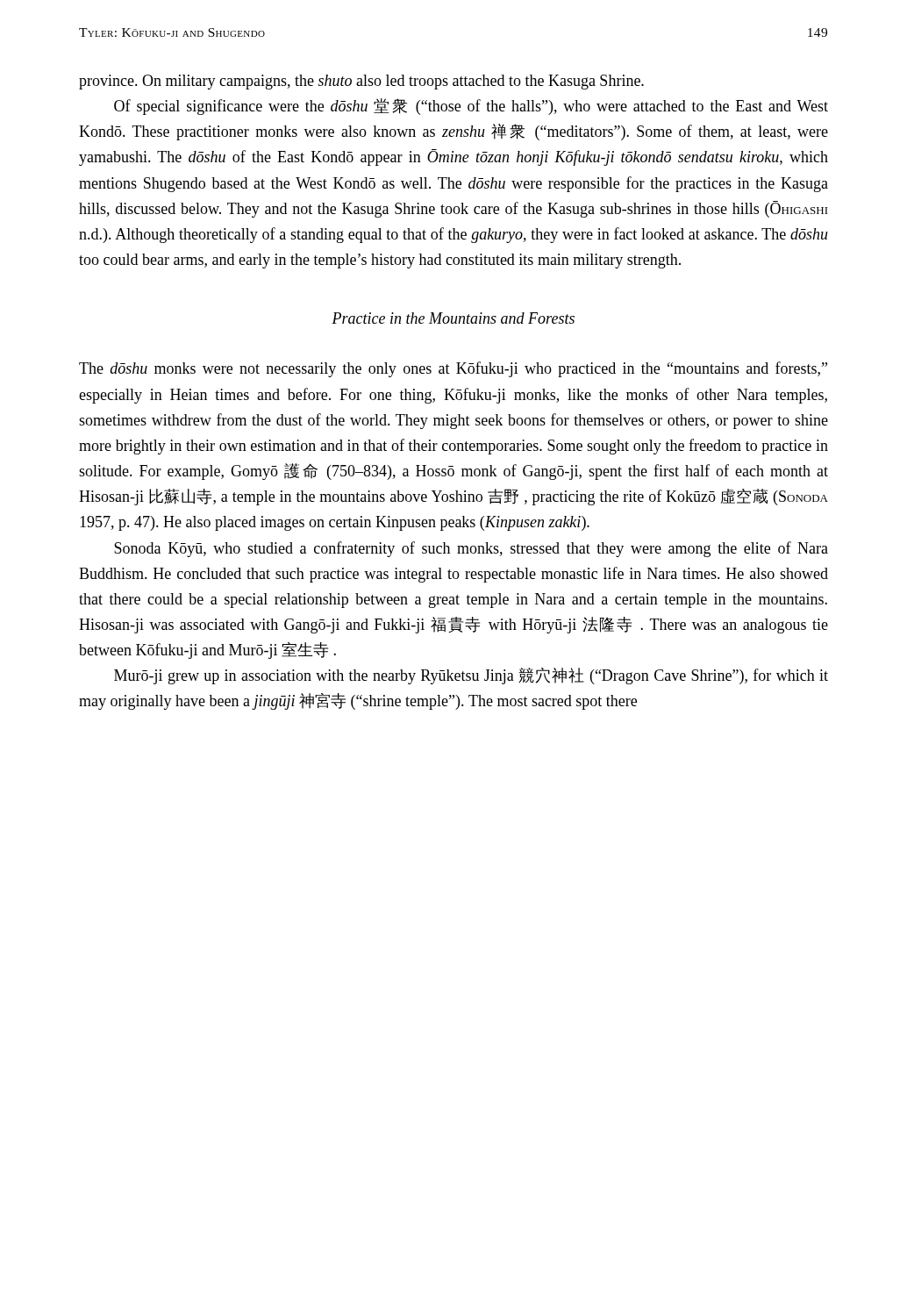907x1316 pixels.
Task: Locate the text block containing "Murō-ji grew up in association with"
Action: tap(454, 689)
